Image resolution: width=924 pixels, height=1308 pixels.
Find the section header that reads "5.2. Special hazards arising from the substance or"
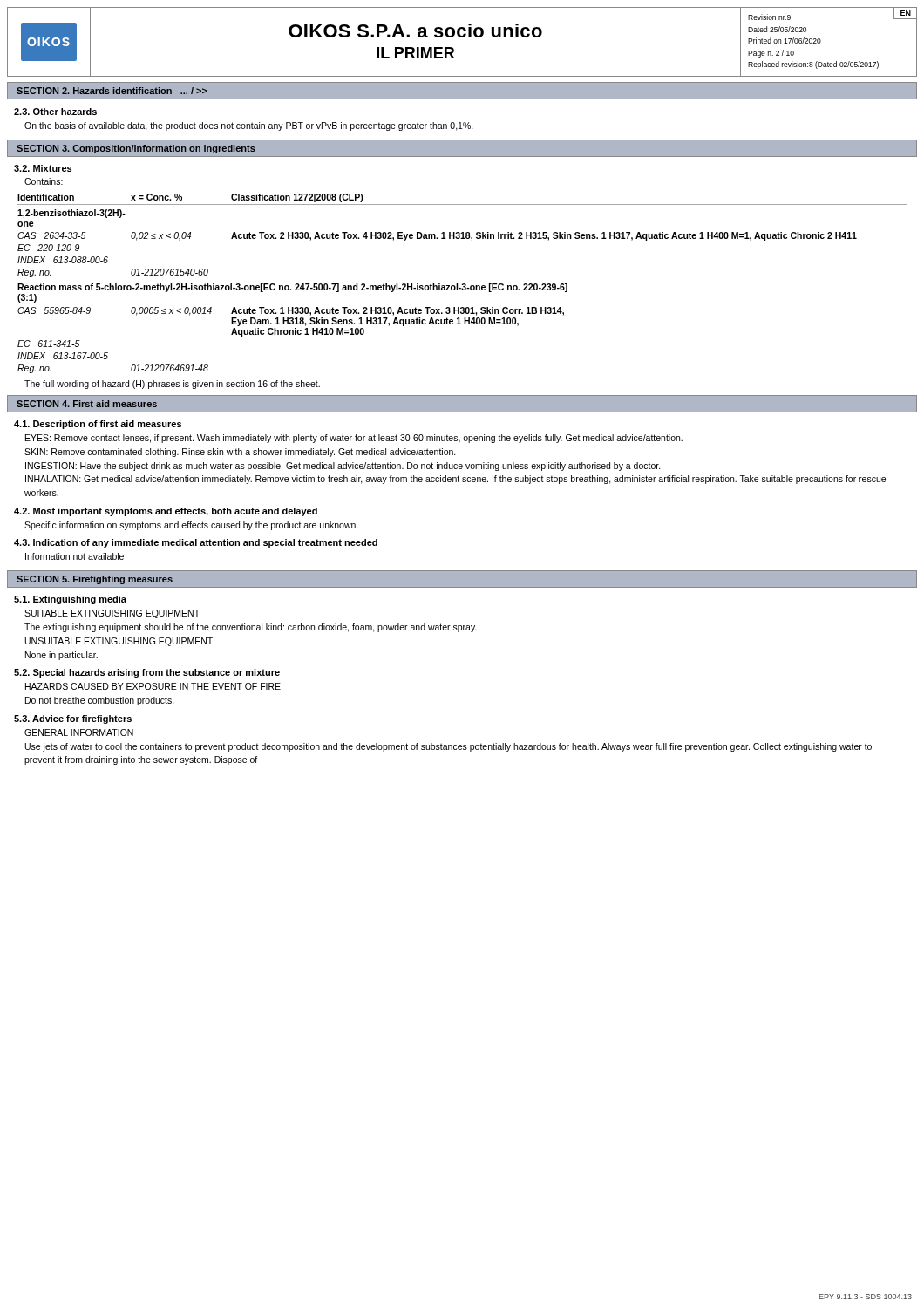[147, 673]
